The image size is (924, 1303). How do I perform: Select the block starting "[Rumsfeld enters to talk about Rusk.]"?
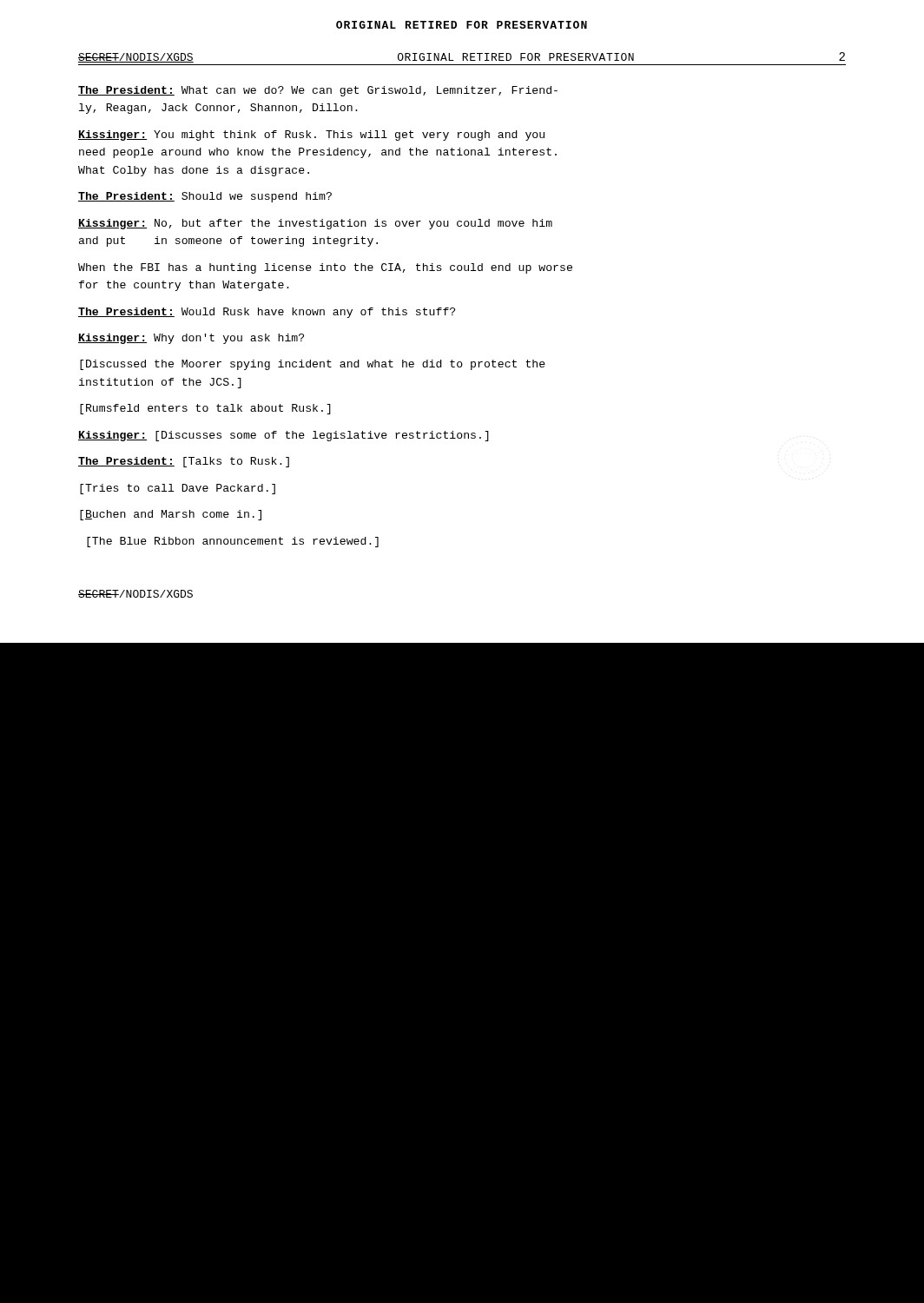[x=205, y=409]
